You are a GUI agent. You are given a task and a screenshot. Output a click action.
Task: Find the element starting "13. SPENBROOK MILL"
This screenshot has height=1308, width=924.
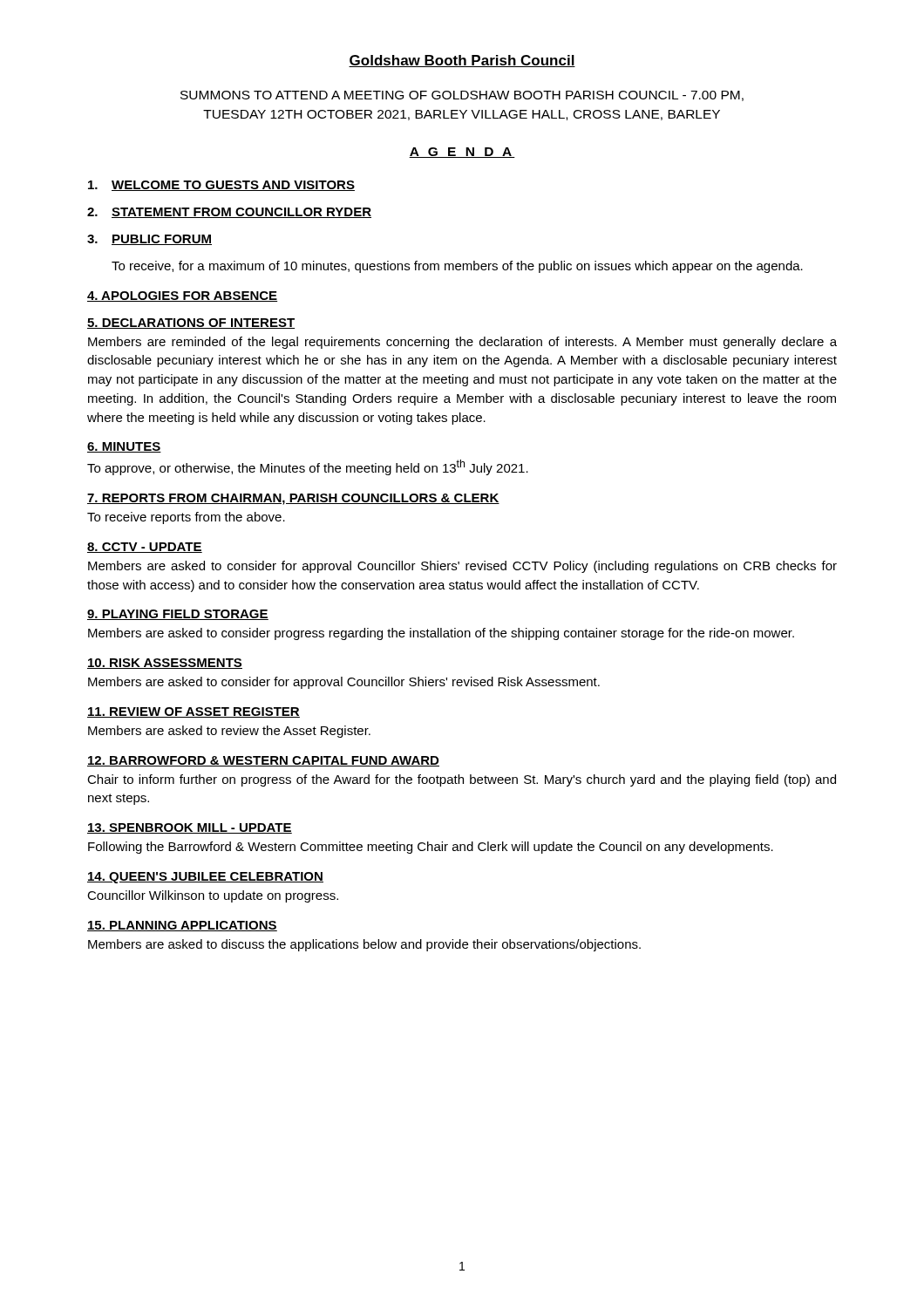tap(189, 827)
